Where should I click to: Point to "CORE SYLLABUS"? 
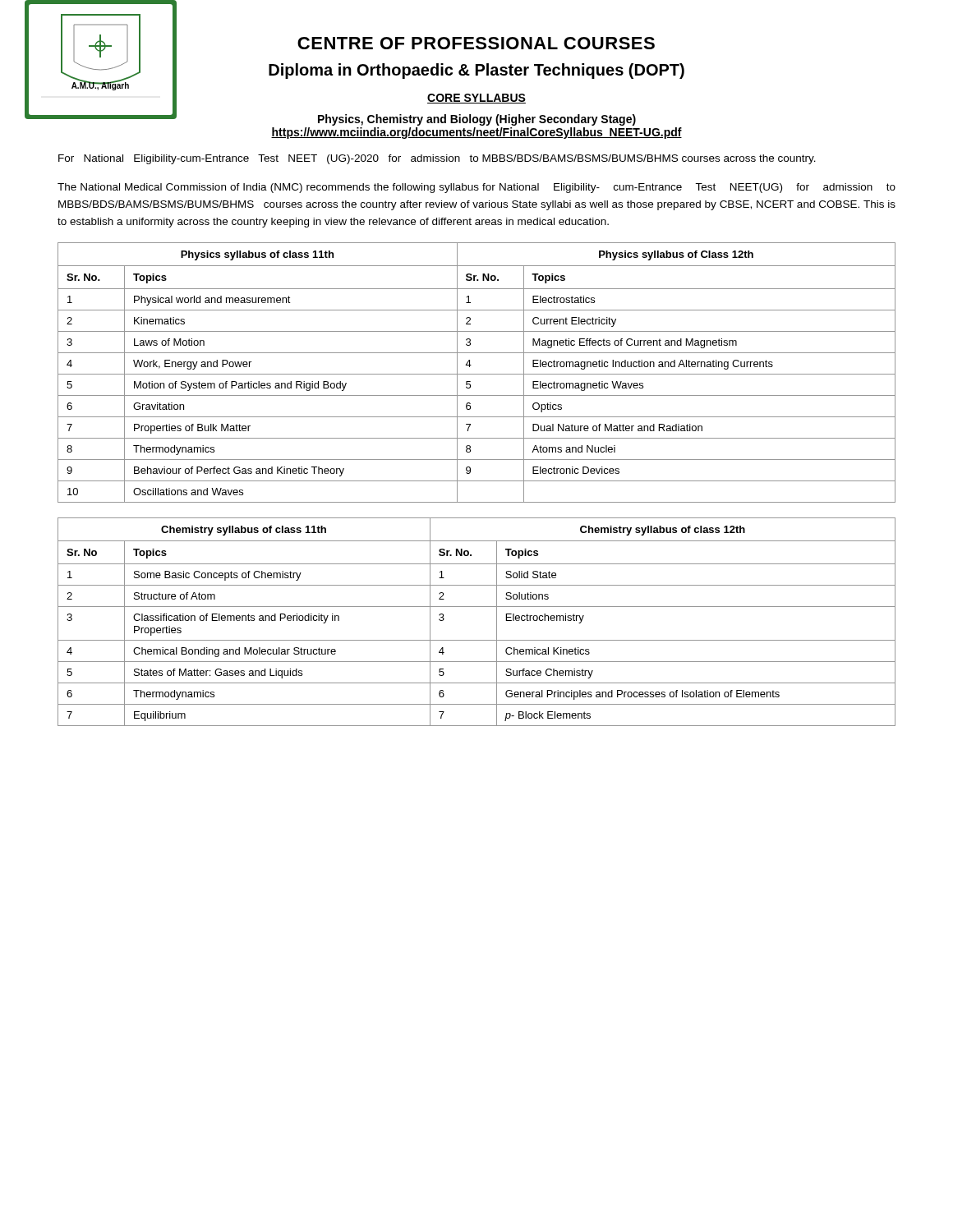click(476, 98)
